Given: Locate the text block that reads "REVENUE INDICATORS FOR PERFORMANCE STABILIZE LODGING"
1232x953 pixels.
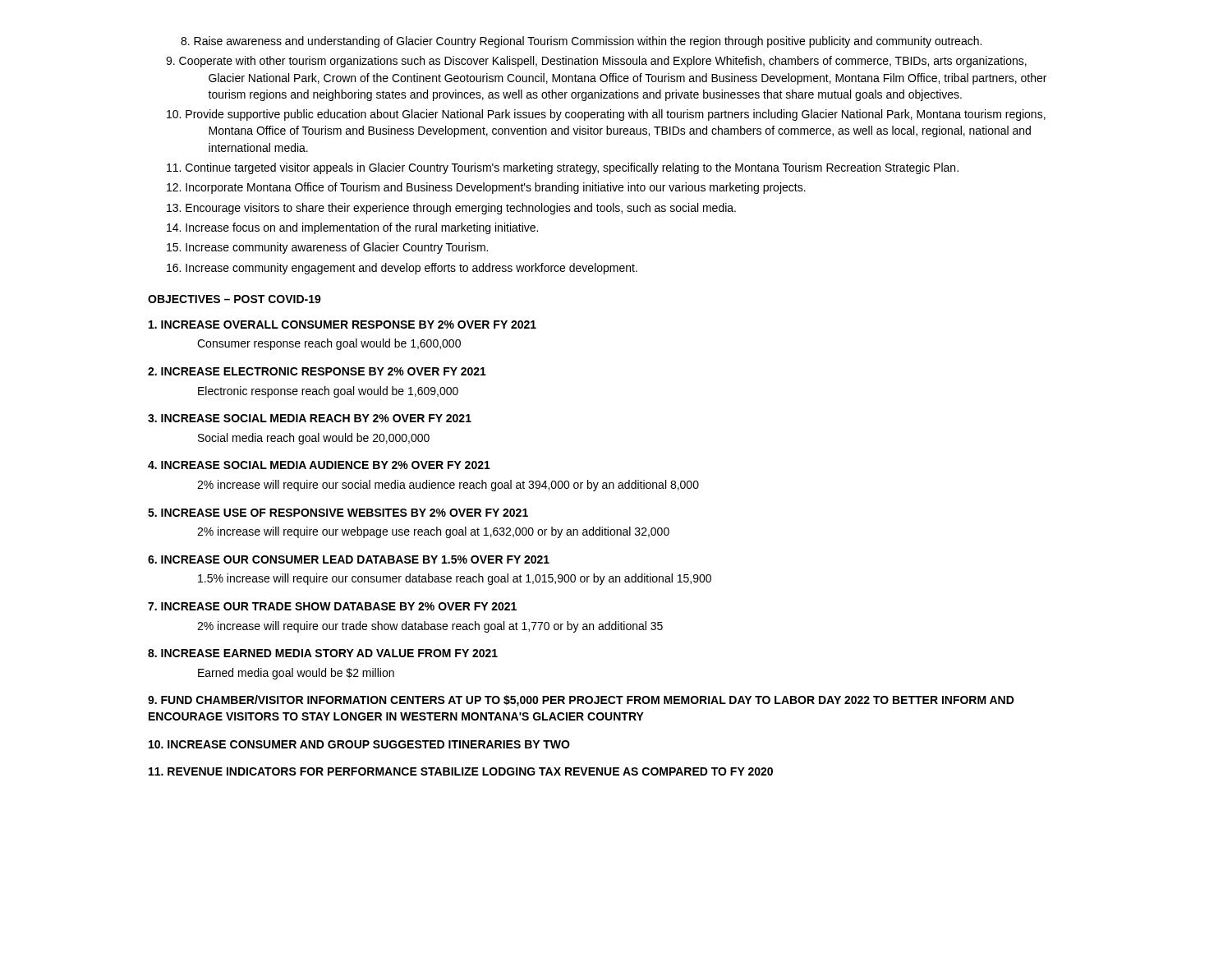Looking at the screenshot, I should click(461, 772).
